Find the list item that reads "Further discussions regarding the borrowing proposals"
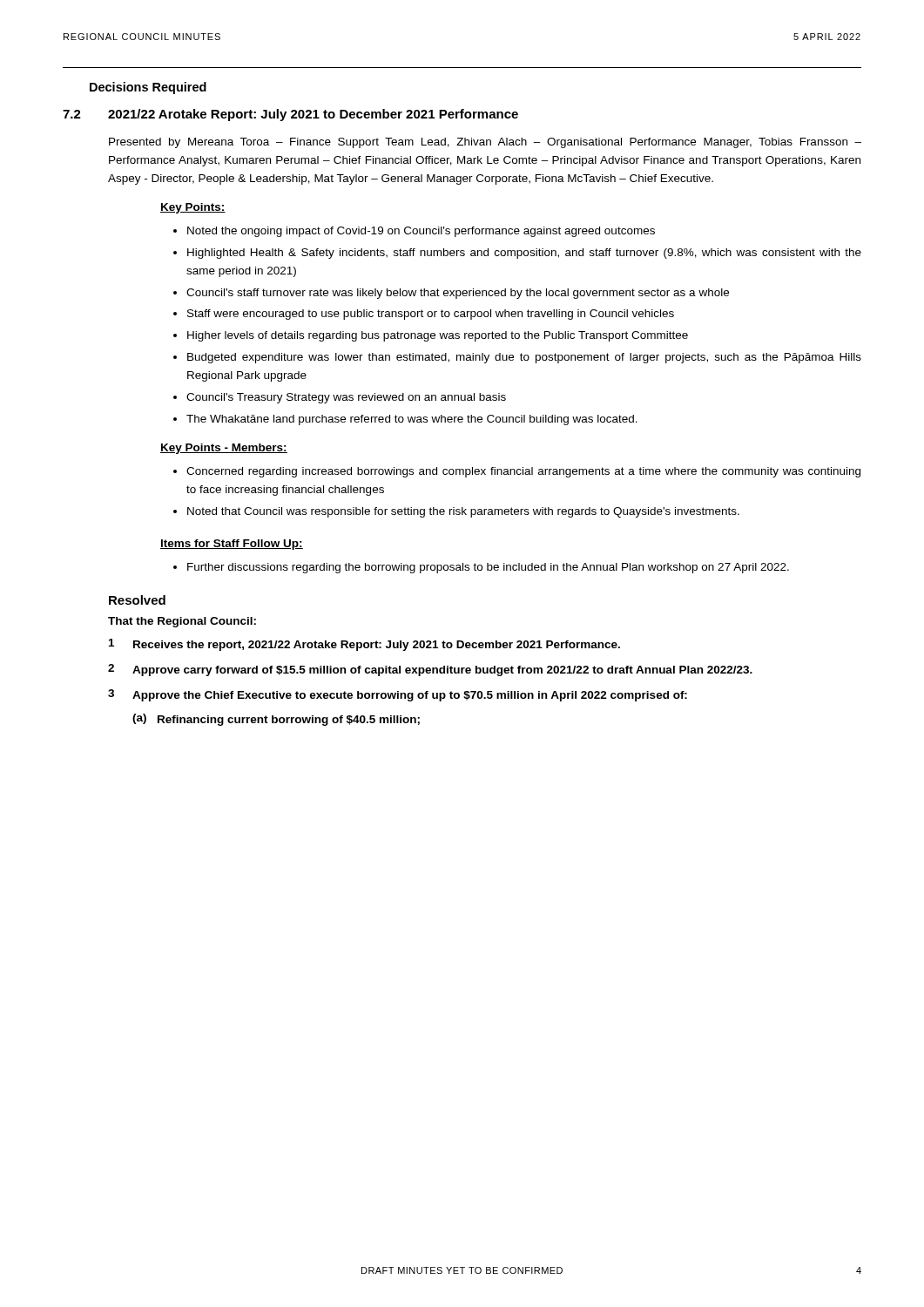 (488, 567)
